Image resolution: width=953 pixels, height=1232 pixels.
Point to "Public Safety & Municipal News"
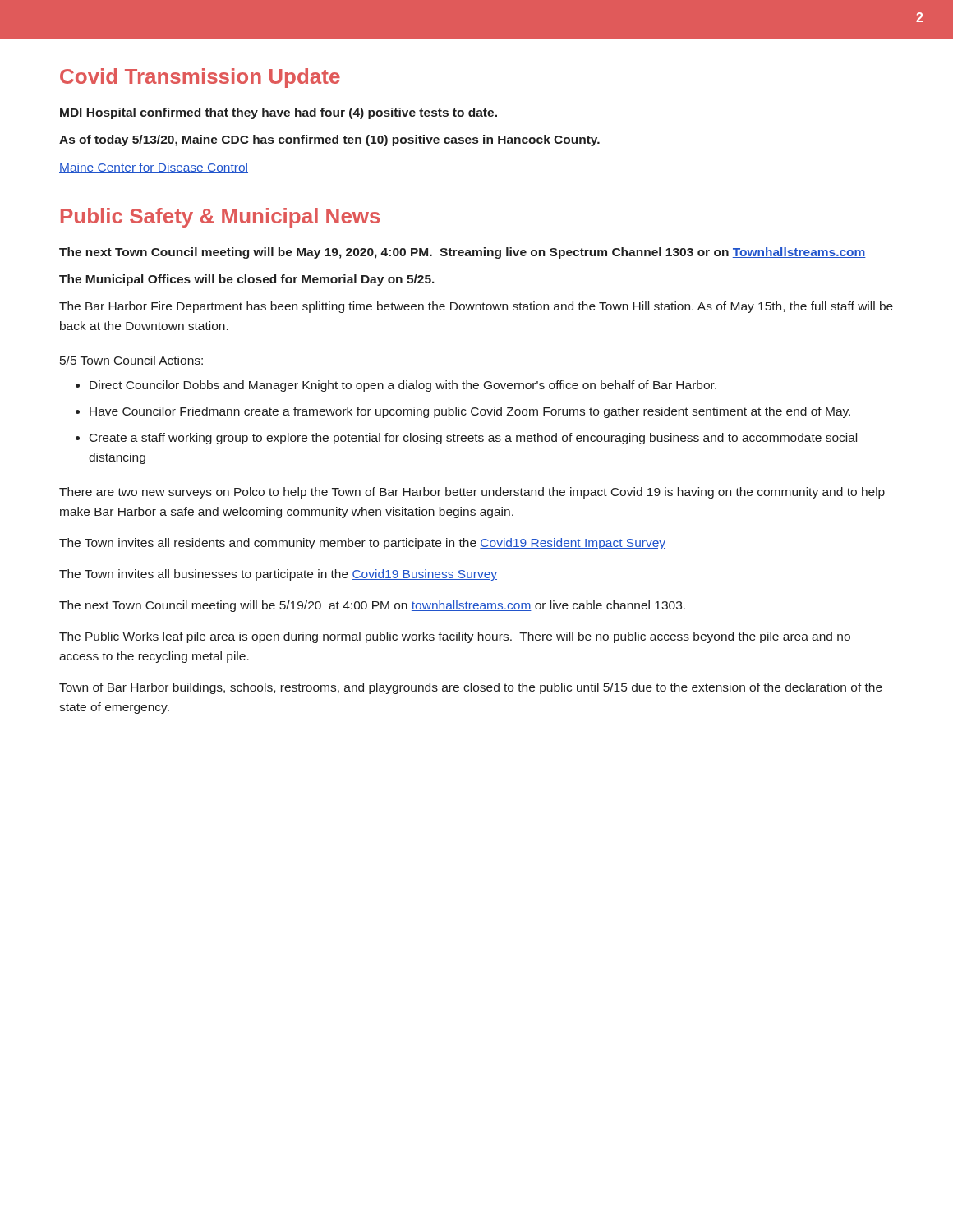(x=220, y=218)
